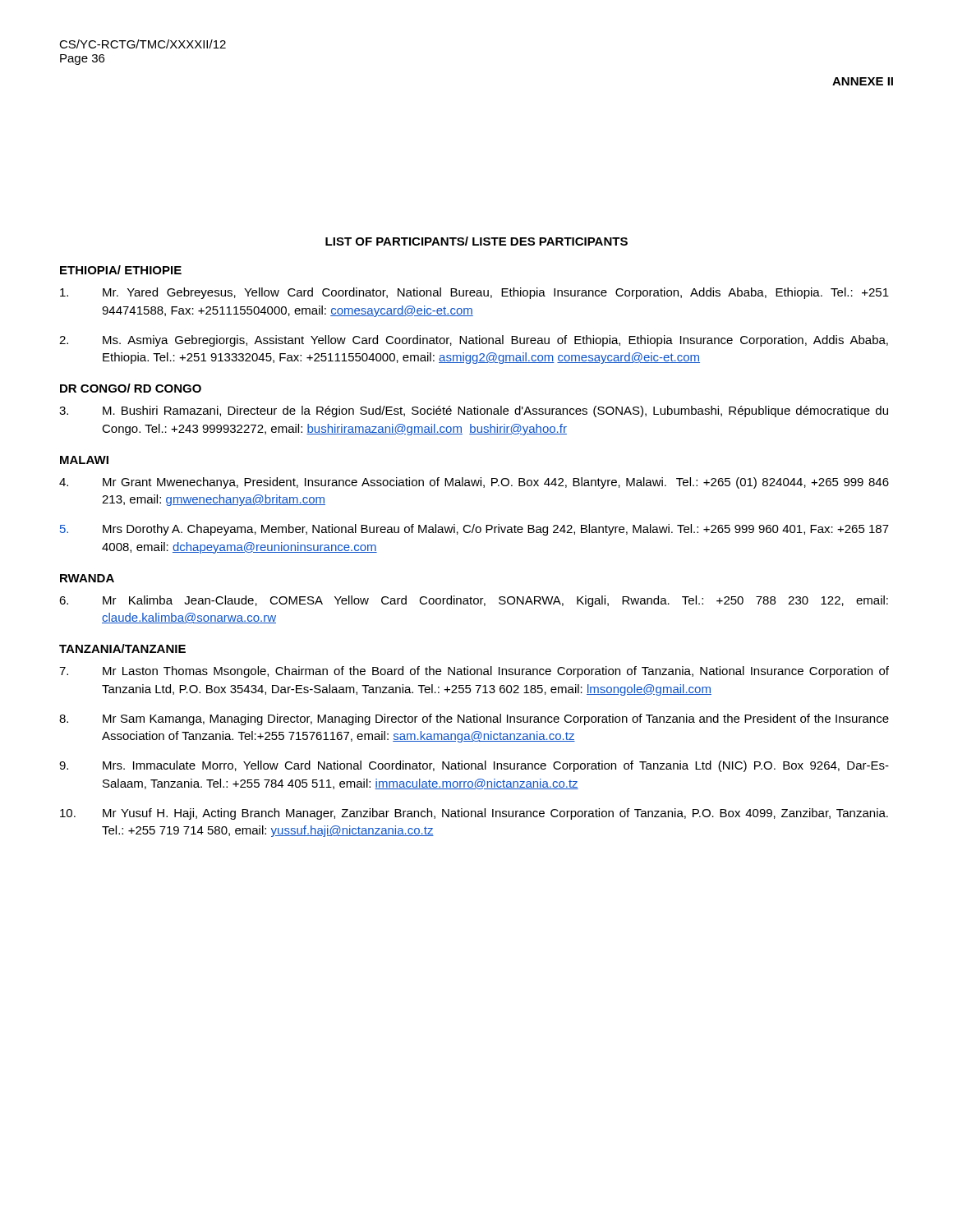The width and height of the screenshot is (953, 1232).
Task: Point to the region starting "3.M. Bushiri Ramazani, Directeur de"
Action: [x=474, y=419]
